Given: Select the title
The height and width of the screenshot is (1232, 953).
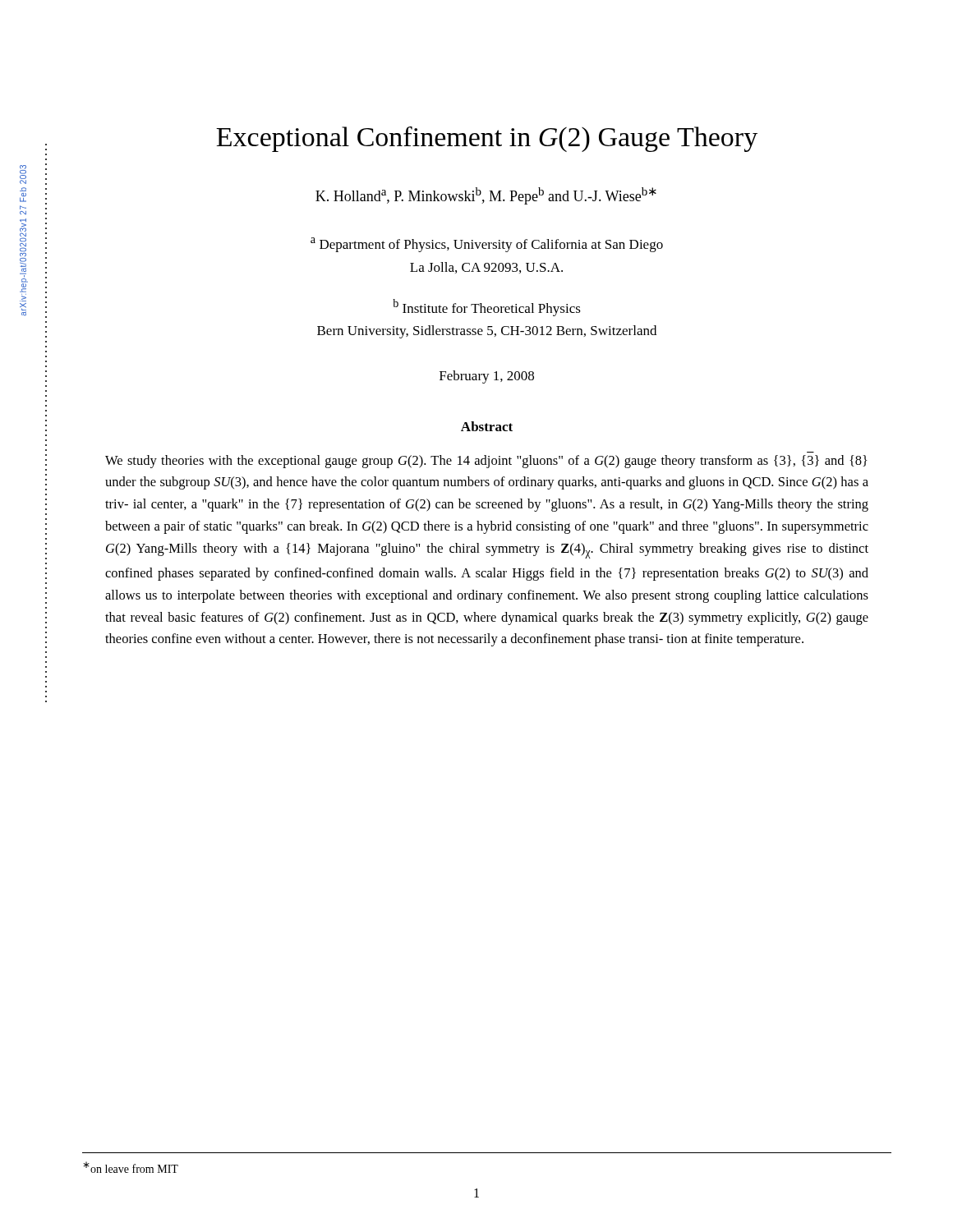Looking at the screenshot, I should pos(487,137).
